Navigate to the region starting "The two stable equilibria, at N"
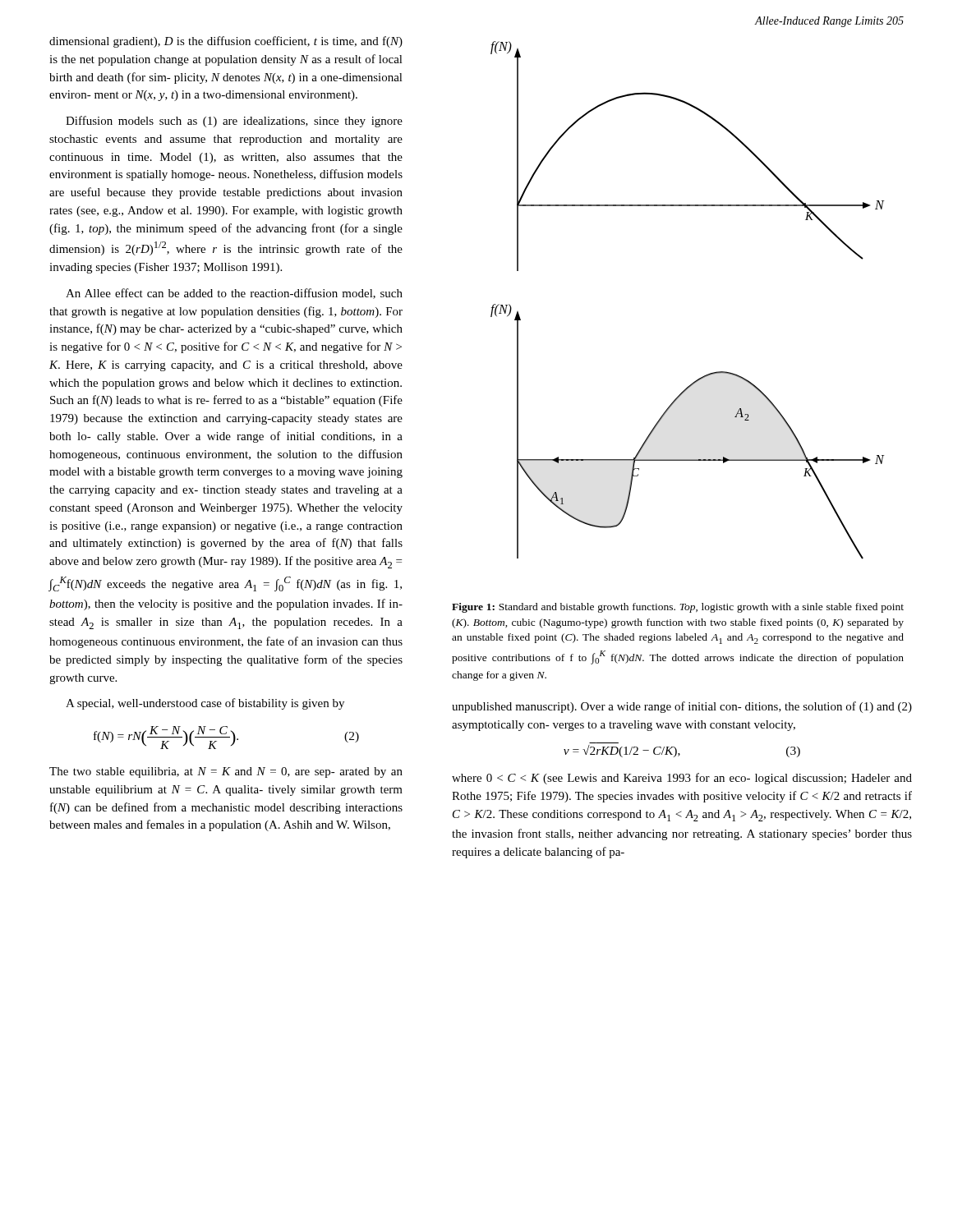Screen dimensions: 1232x953 226,799
